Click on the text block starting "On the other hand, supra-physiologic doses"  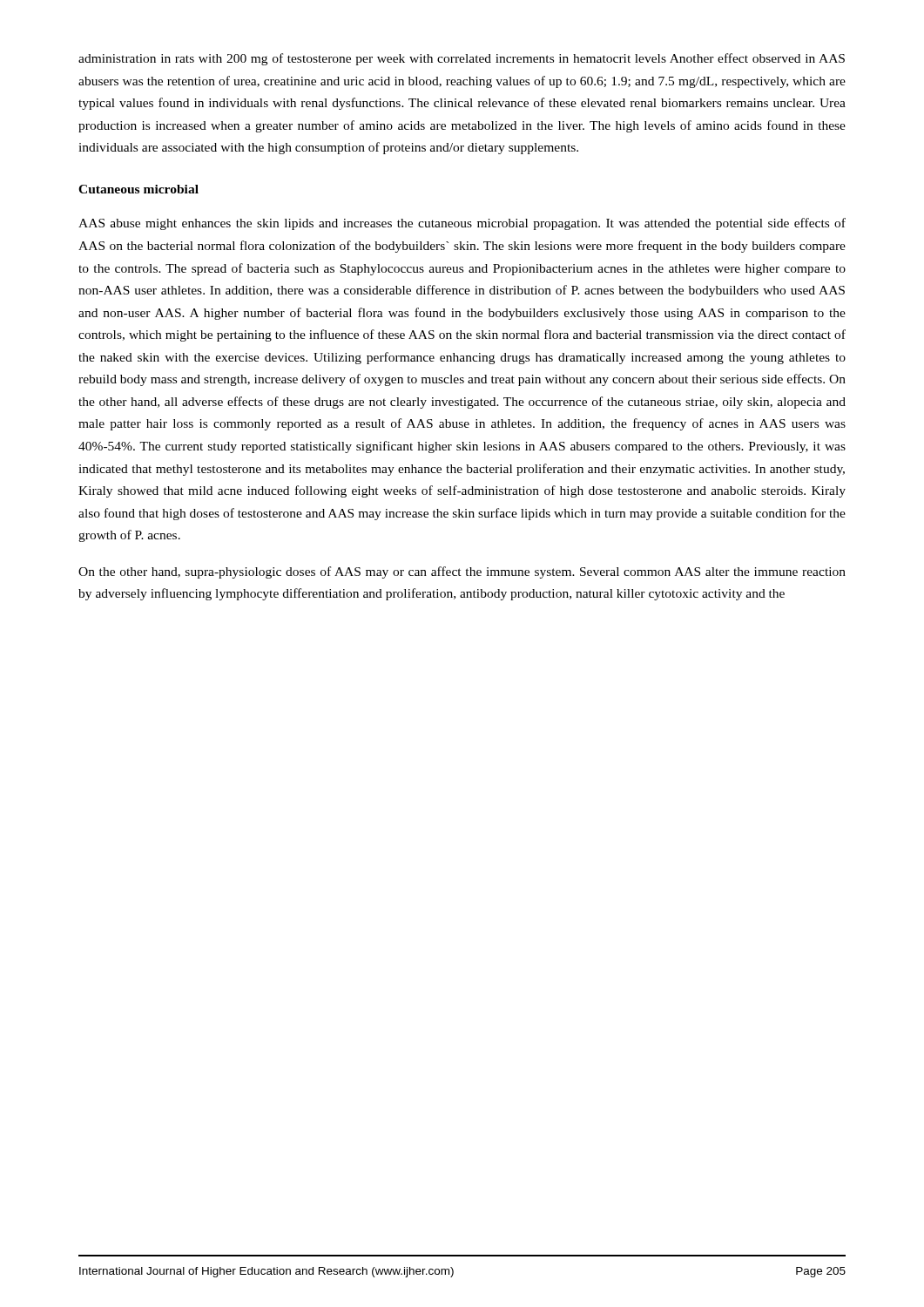462,582
